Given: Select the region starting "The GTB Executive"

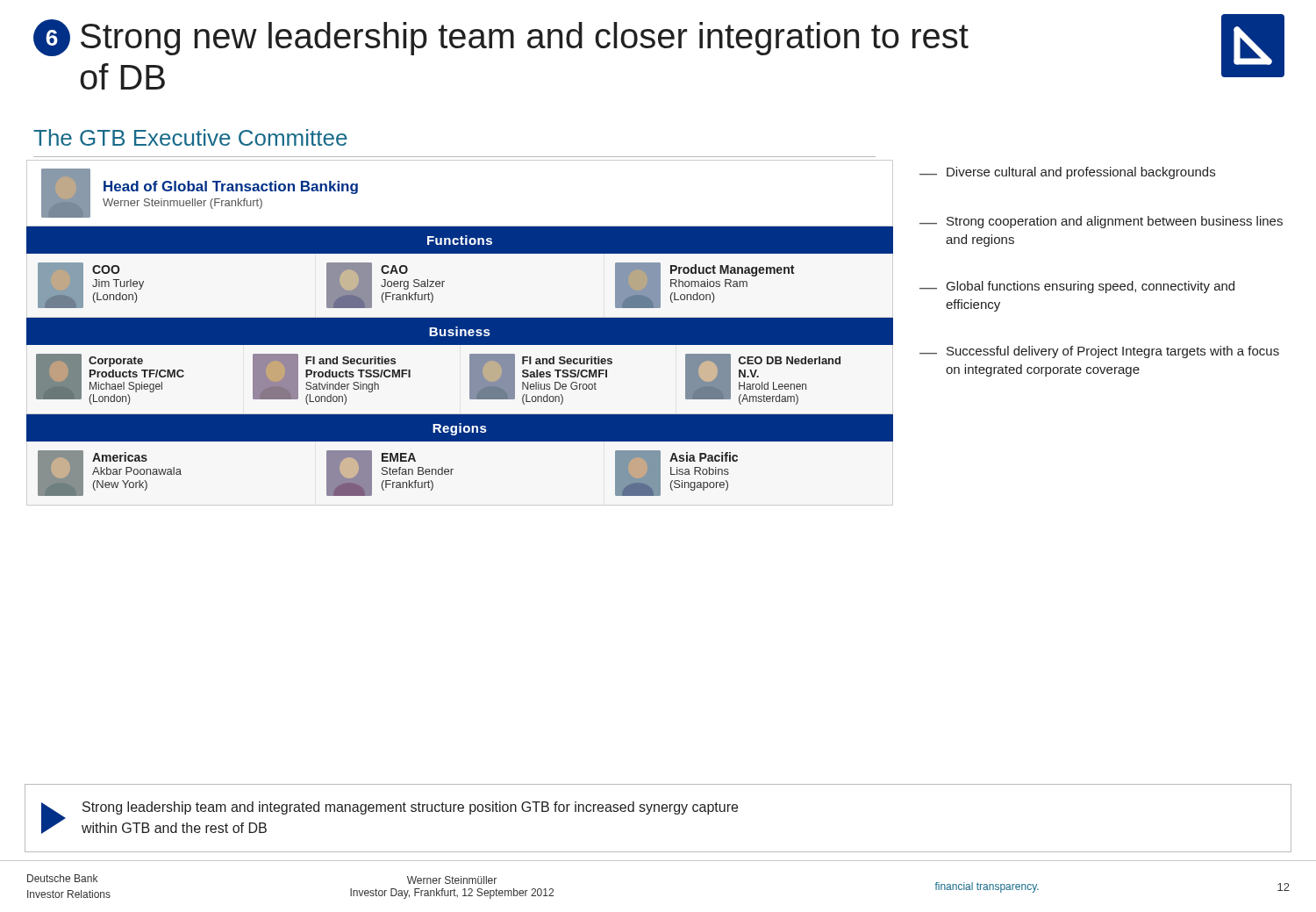Looking at the screenshot, I should point(190,137).
